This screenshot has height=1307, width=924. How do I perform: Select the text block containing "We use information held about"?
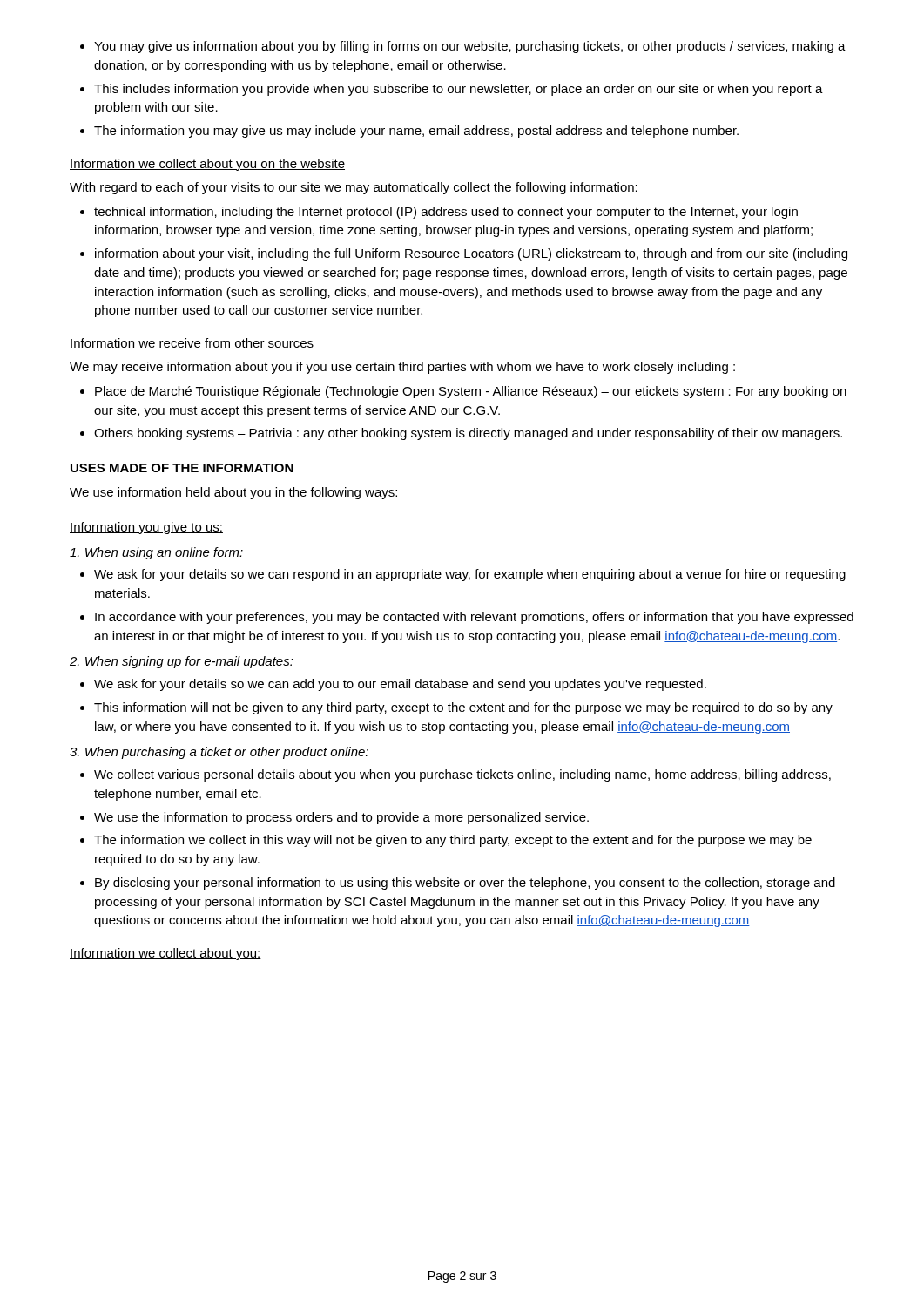[x=233, y=493]
